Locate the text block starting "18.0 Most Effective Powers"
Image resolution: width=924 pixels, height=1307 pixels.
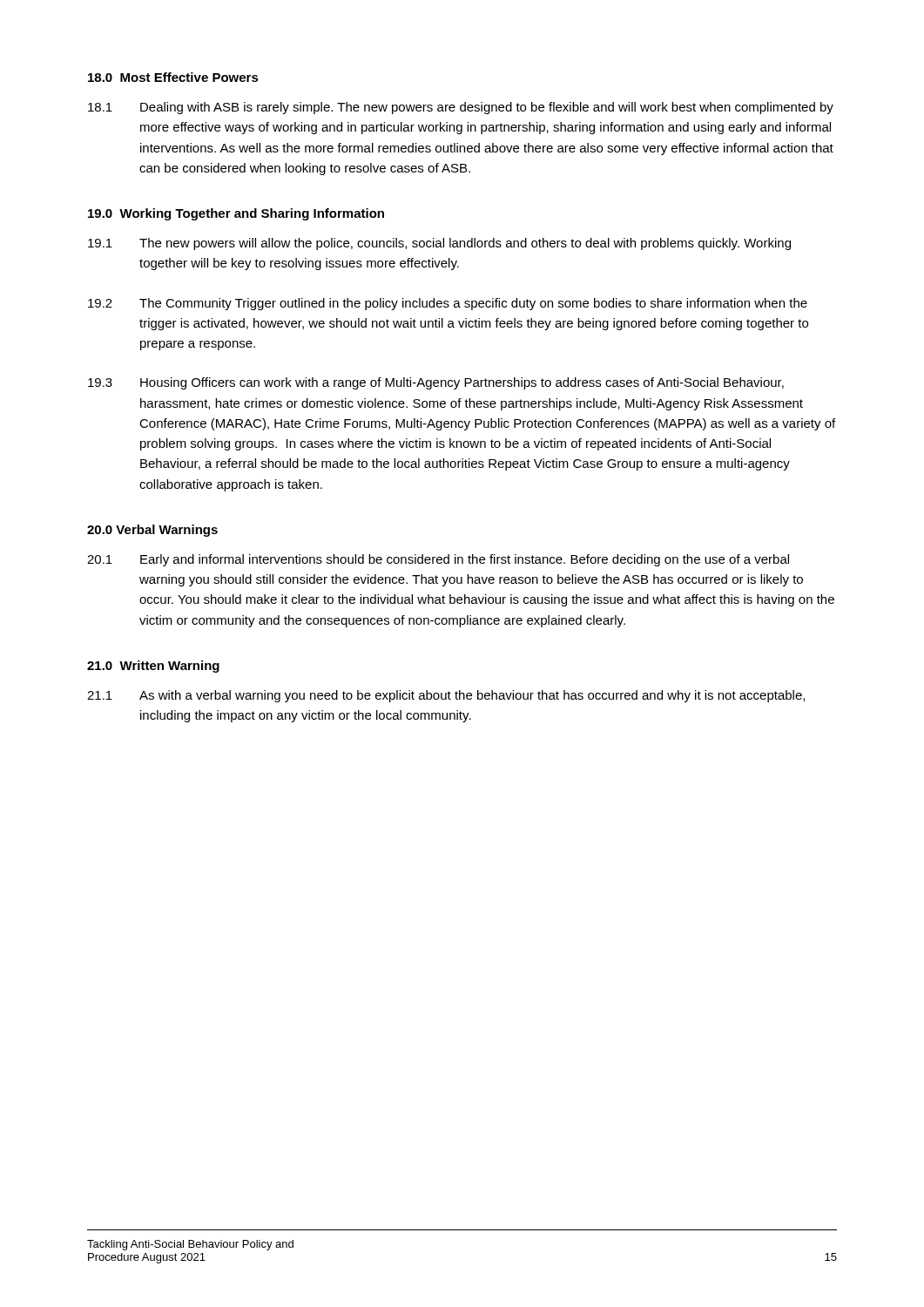pyautogui.click(x=173, y=77)
